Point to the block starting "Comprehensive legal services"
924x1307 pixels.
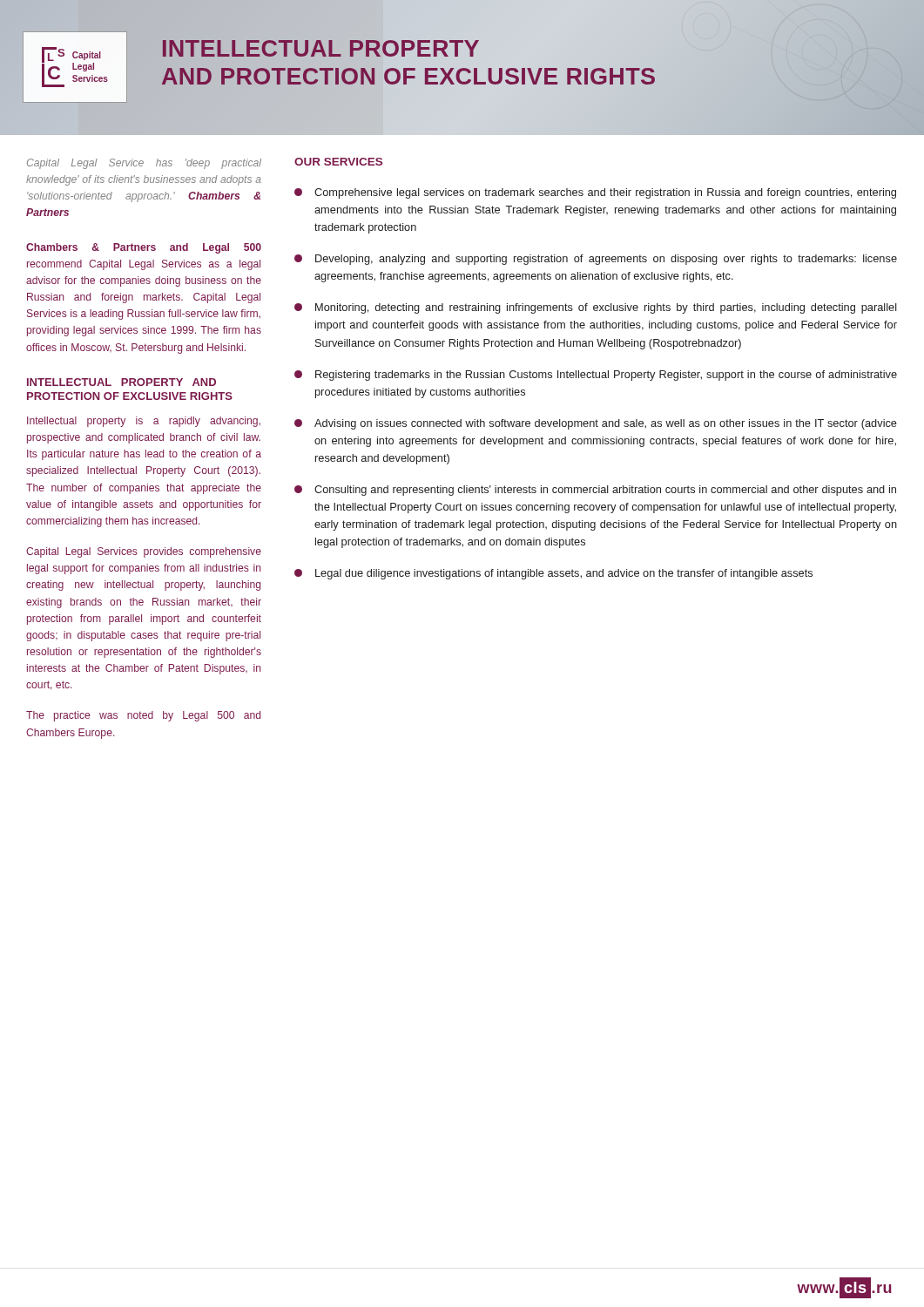[596, 210]
